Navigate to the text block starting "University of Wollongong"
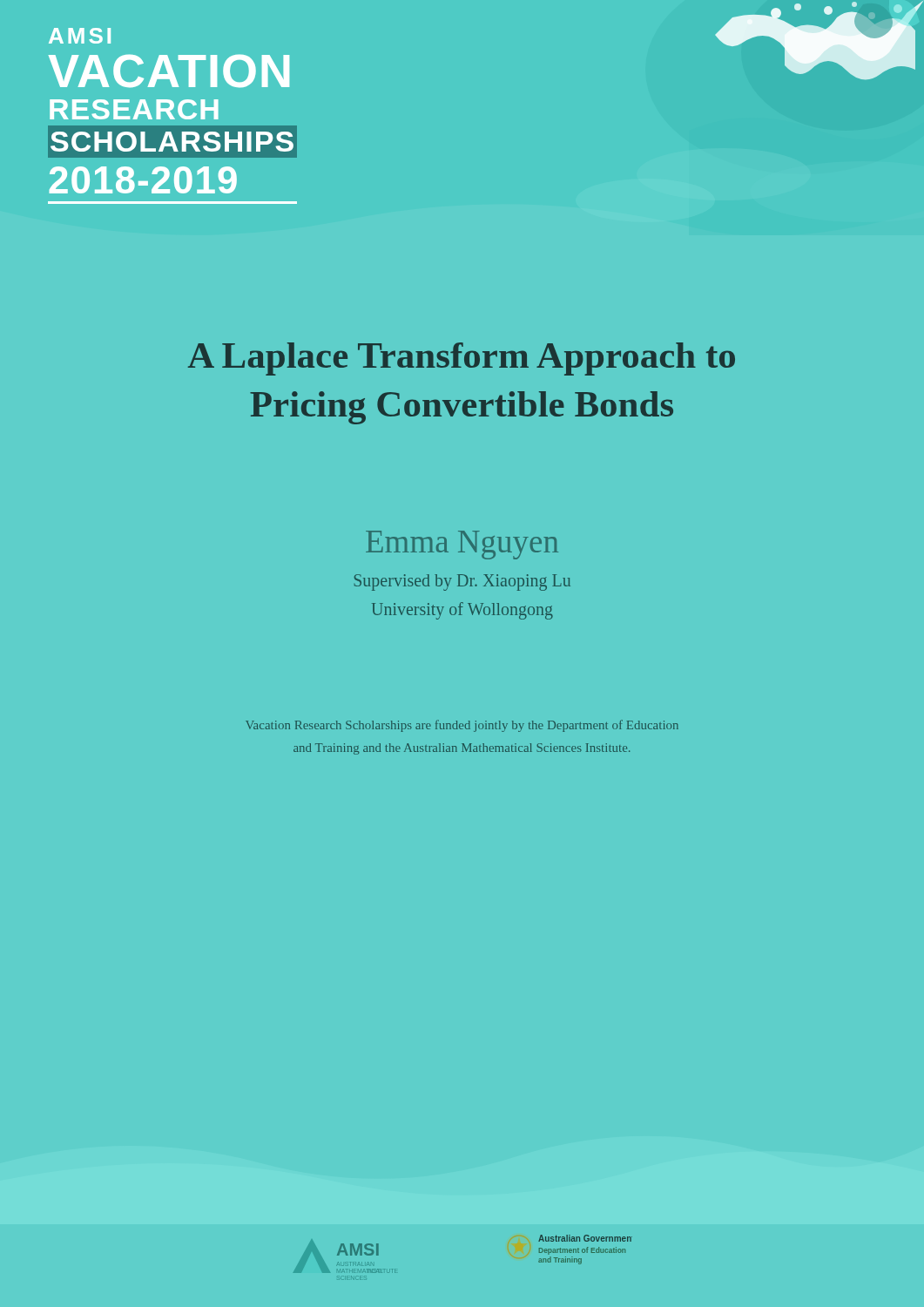 [x=462, y=609]
